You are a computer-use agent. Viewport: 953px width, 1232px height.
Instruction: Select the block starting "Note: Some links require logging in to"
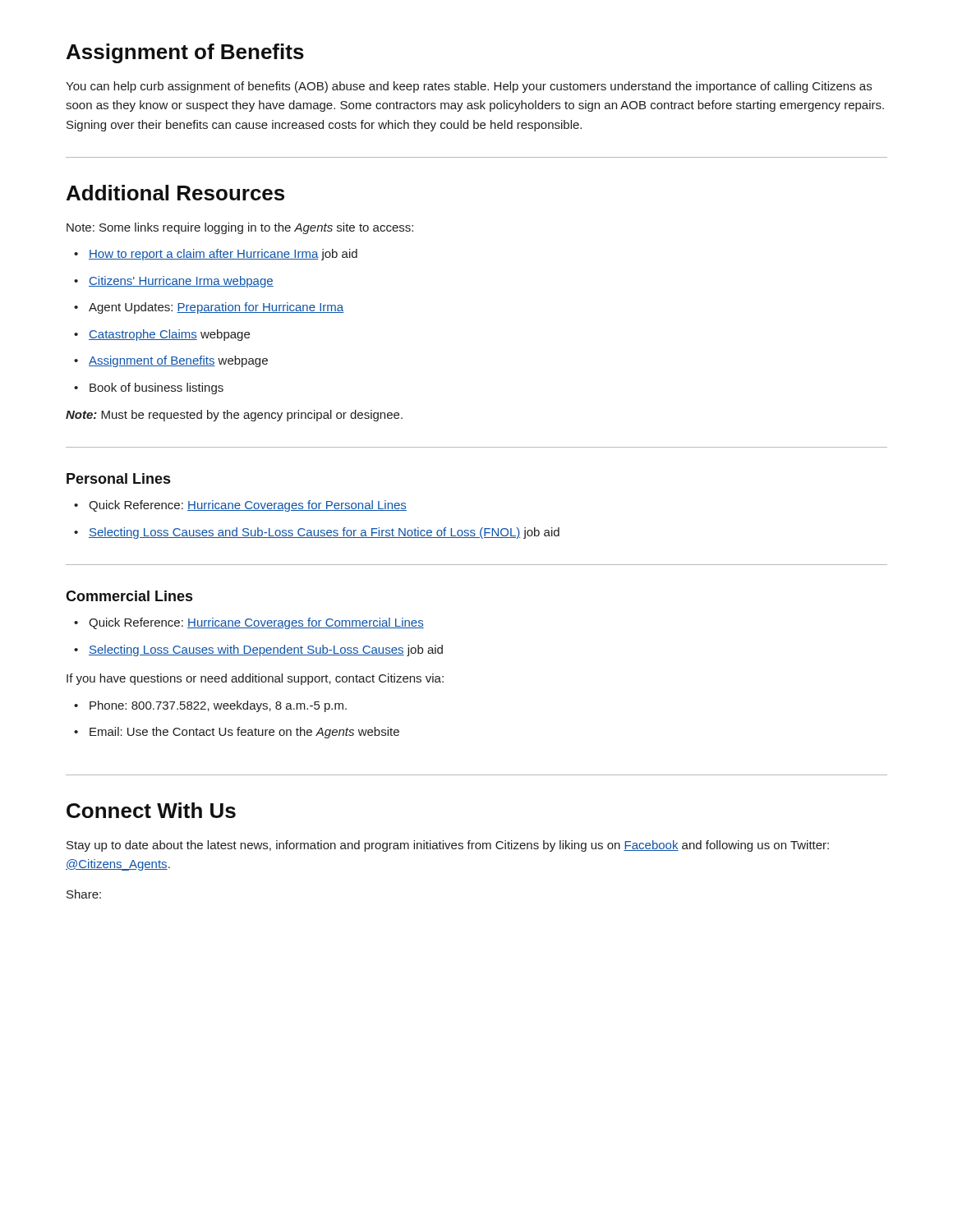(x=240, y=228)
